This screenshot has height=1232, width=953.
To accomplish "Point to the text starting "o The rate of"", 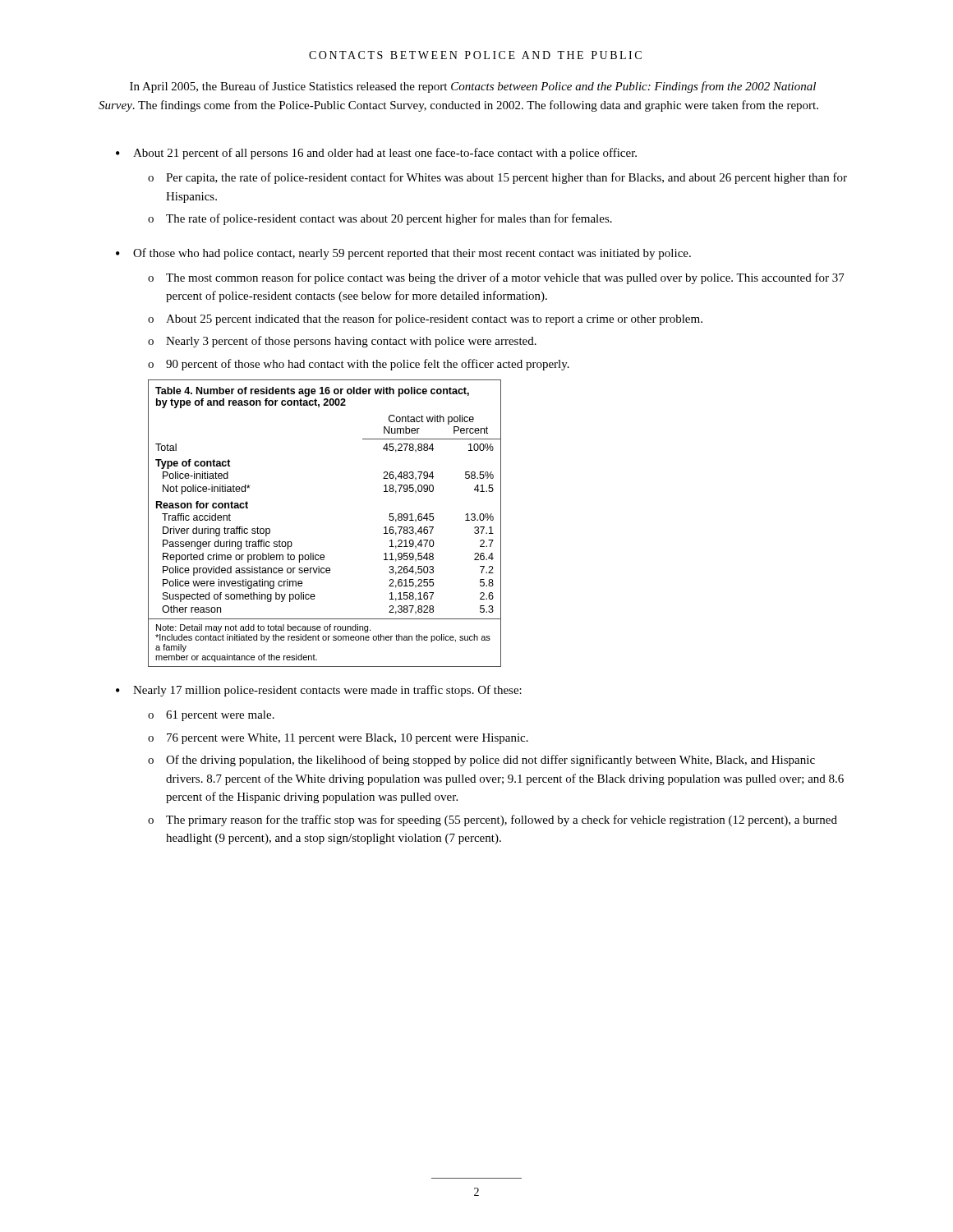I will pyautogui.click(x=501, y=219).
